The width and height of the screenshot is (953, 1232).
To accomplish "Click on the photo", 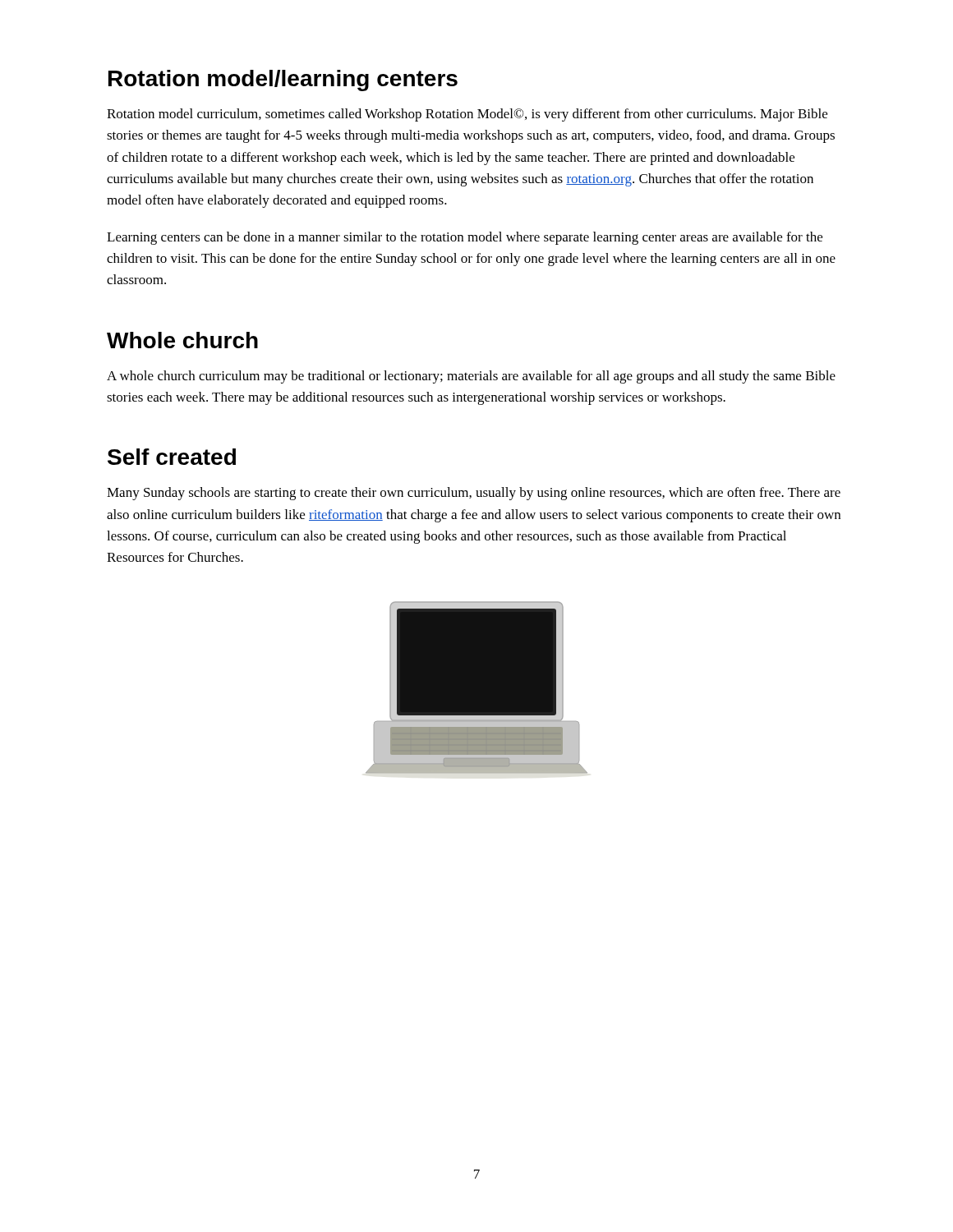I will tap(476, 690).
